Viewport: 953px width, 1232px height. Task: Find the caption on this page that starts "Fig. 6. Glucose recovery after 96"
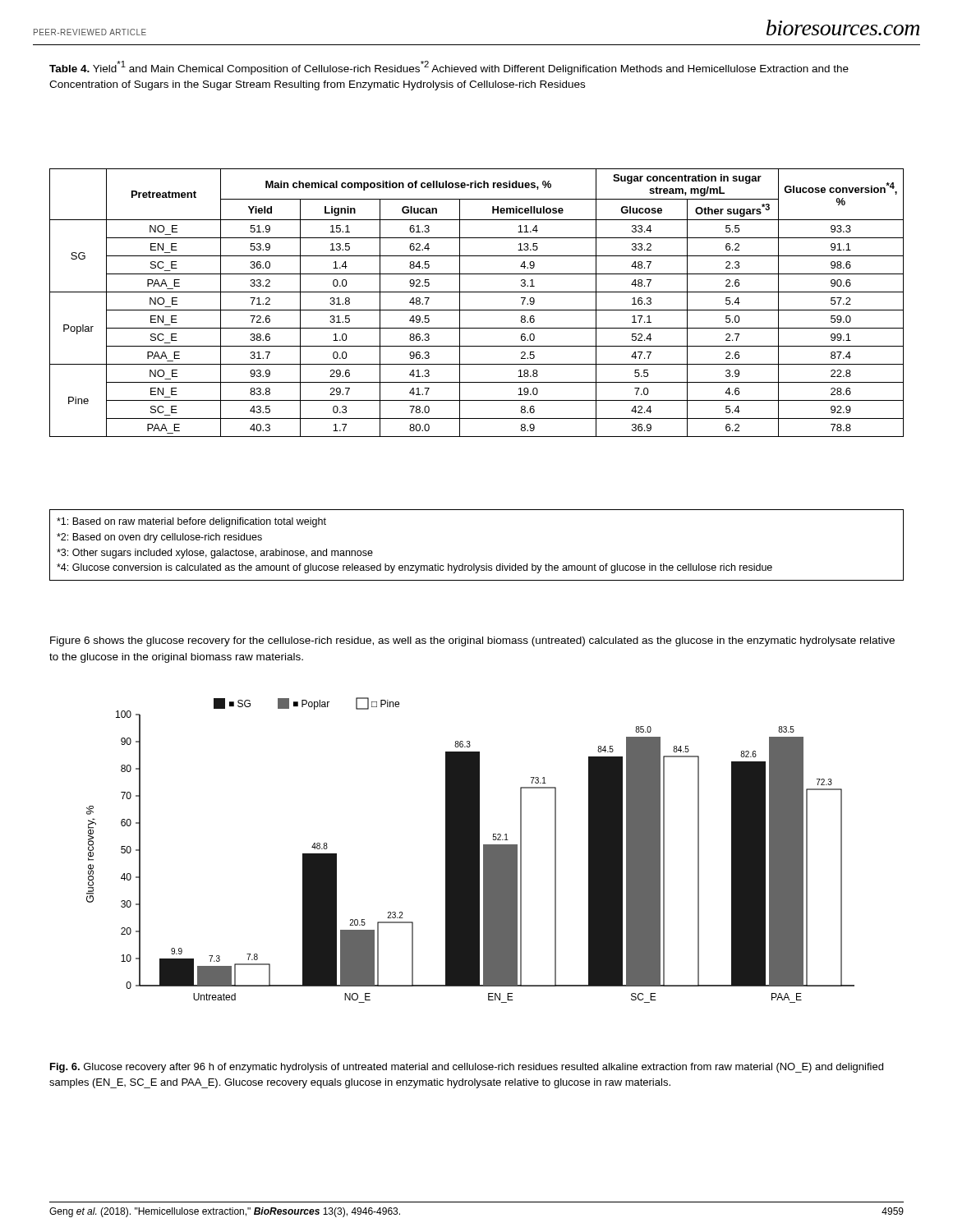(x=467, y=1074)
